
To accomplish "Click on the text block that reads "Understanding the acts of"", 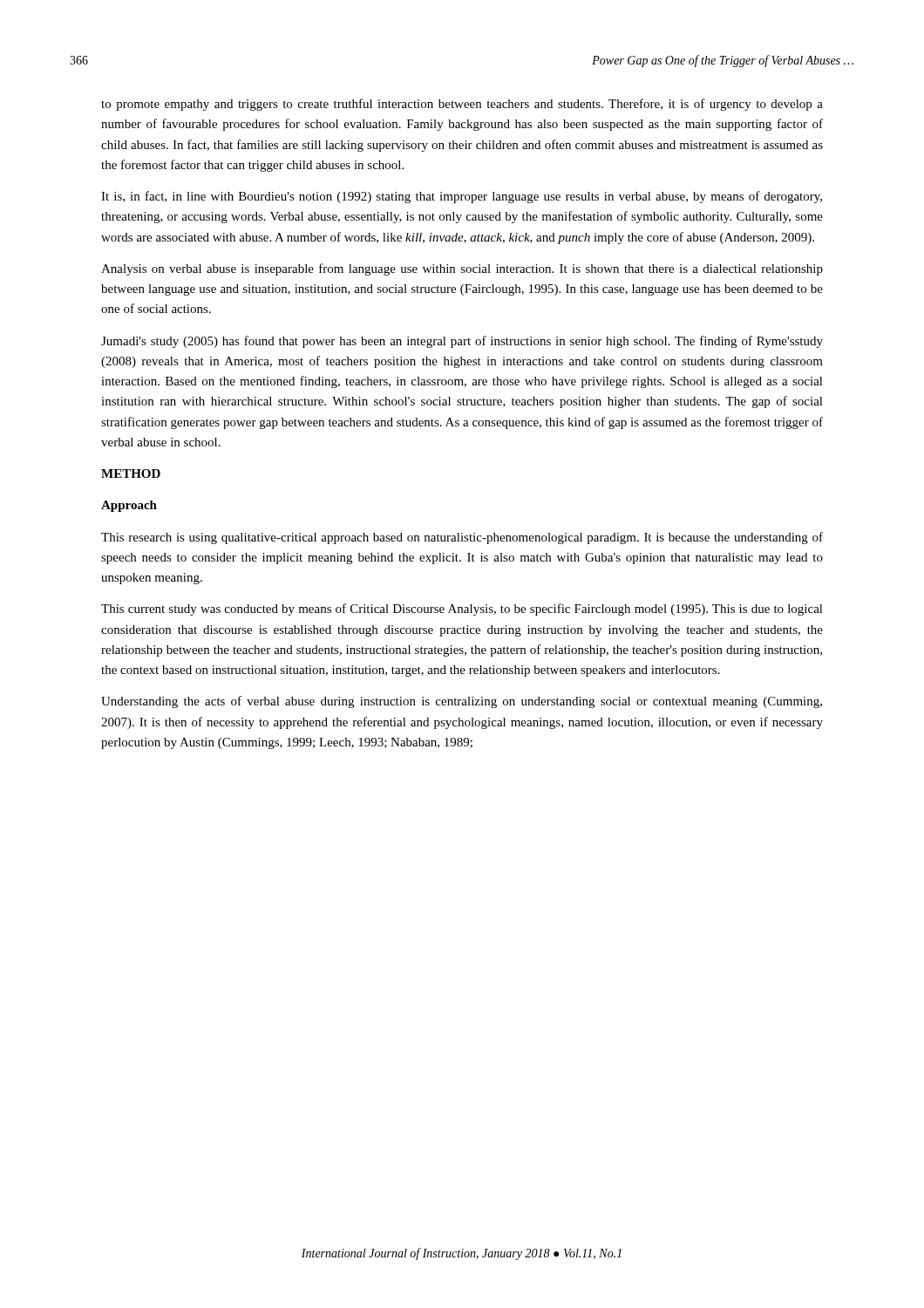I will click(x=462, y=722).
